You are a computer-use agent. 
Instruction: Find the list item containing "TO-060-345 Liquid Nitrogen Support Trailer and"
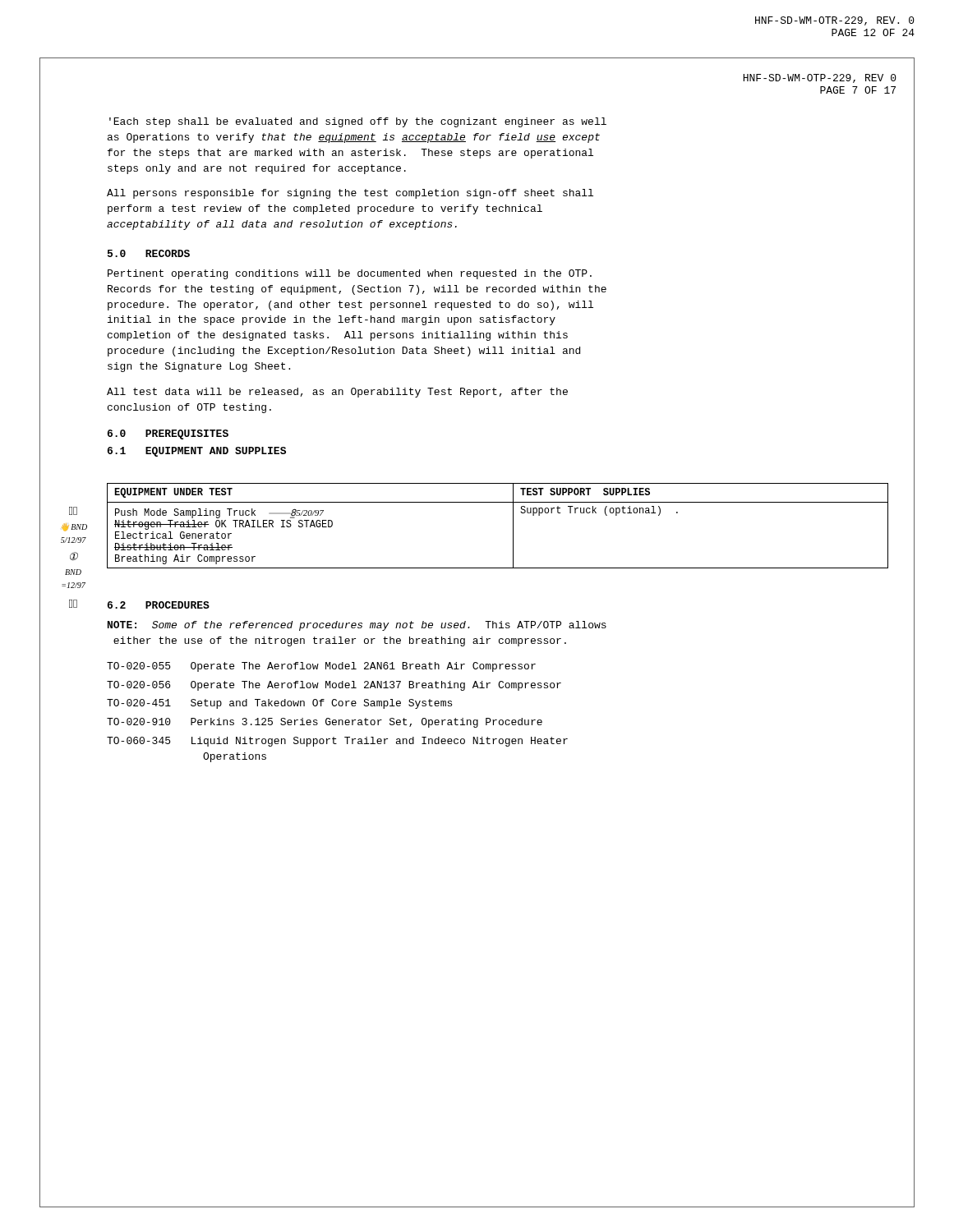coord(338,749)
